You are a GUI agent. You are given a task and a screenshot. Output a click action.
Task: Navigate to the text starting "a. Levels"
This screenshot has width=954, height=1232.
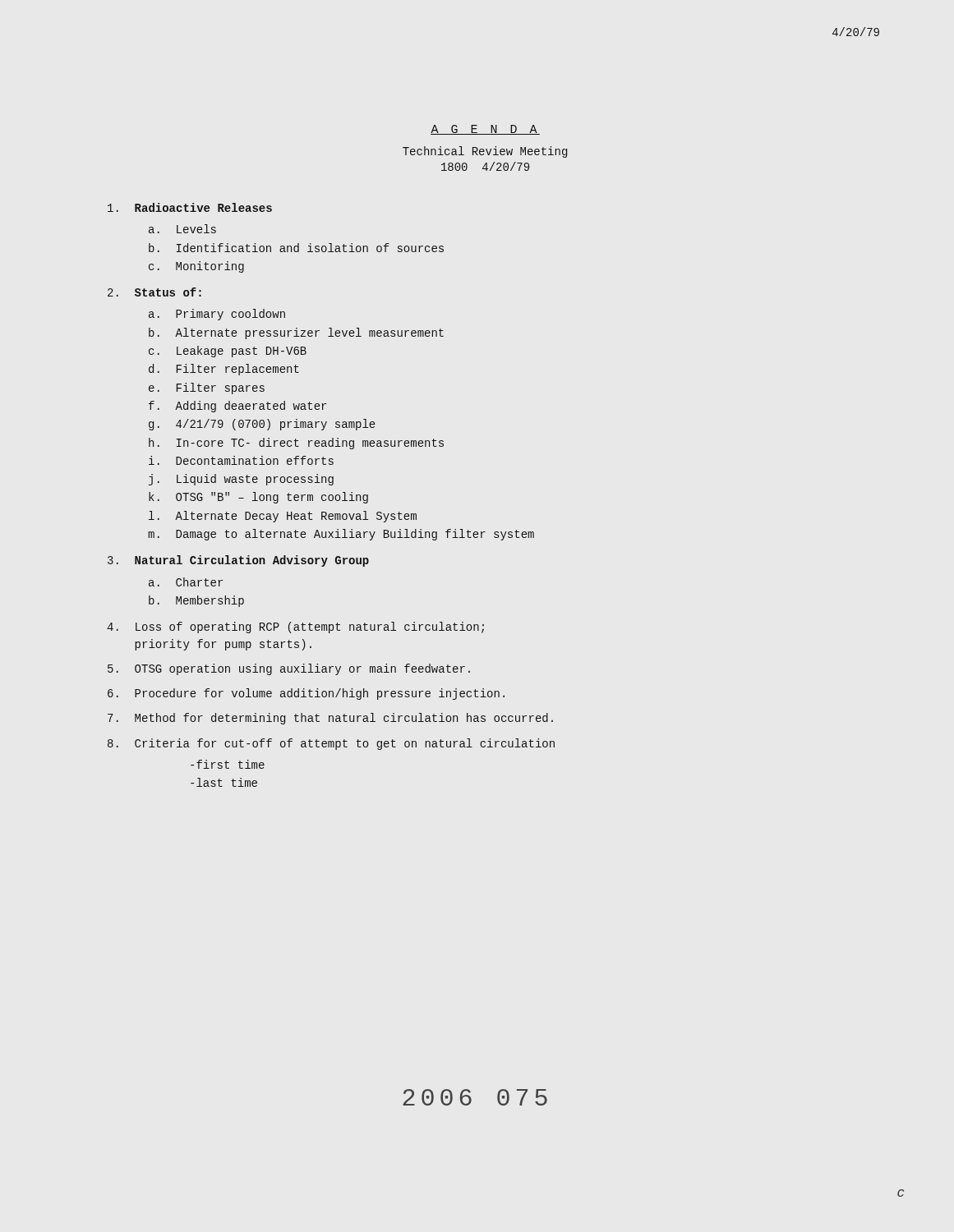[x=182, y=230]
